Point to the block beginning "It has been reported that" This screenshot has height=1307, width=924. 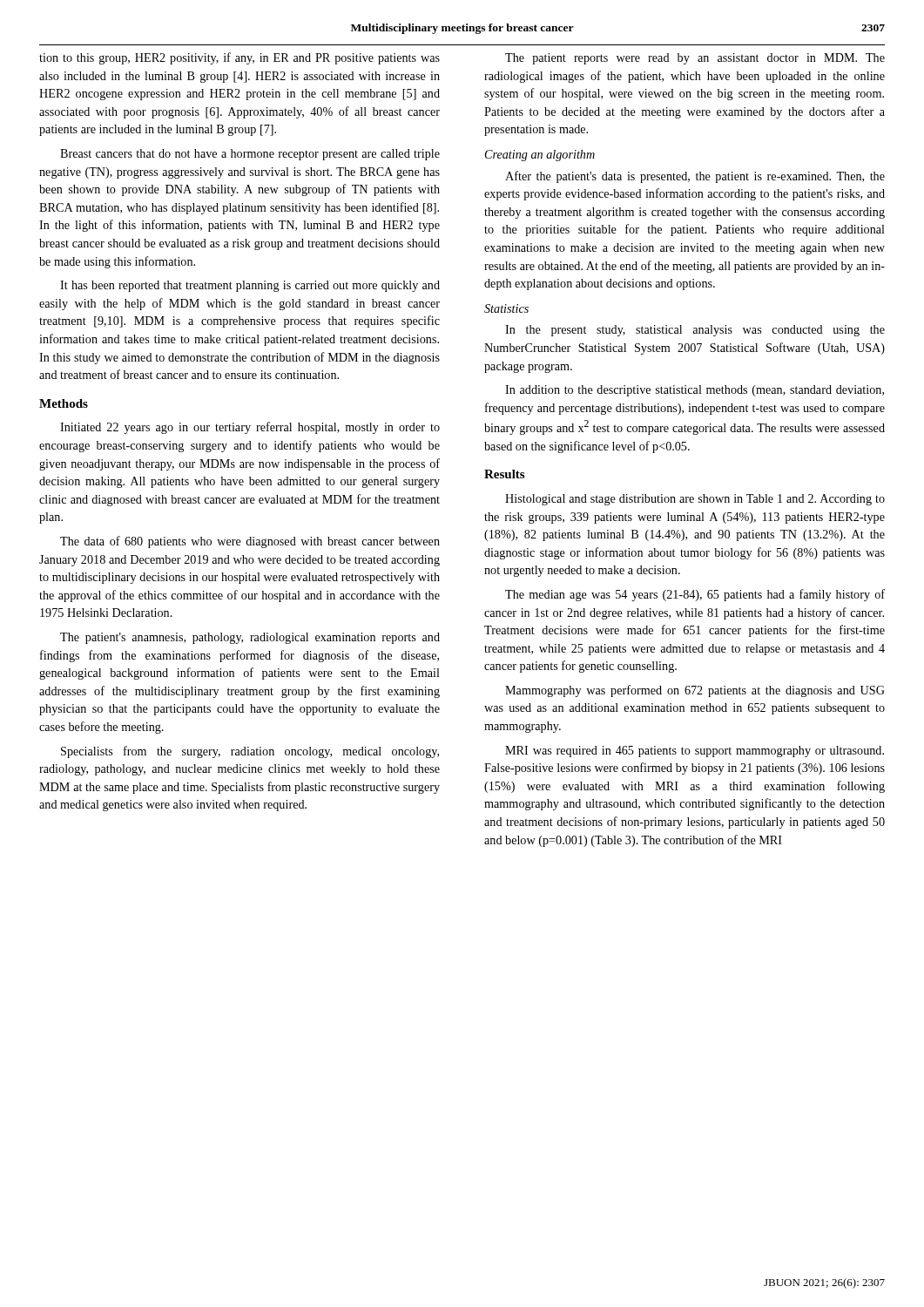tap(240, 330)
